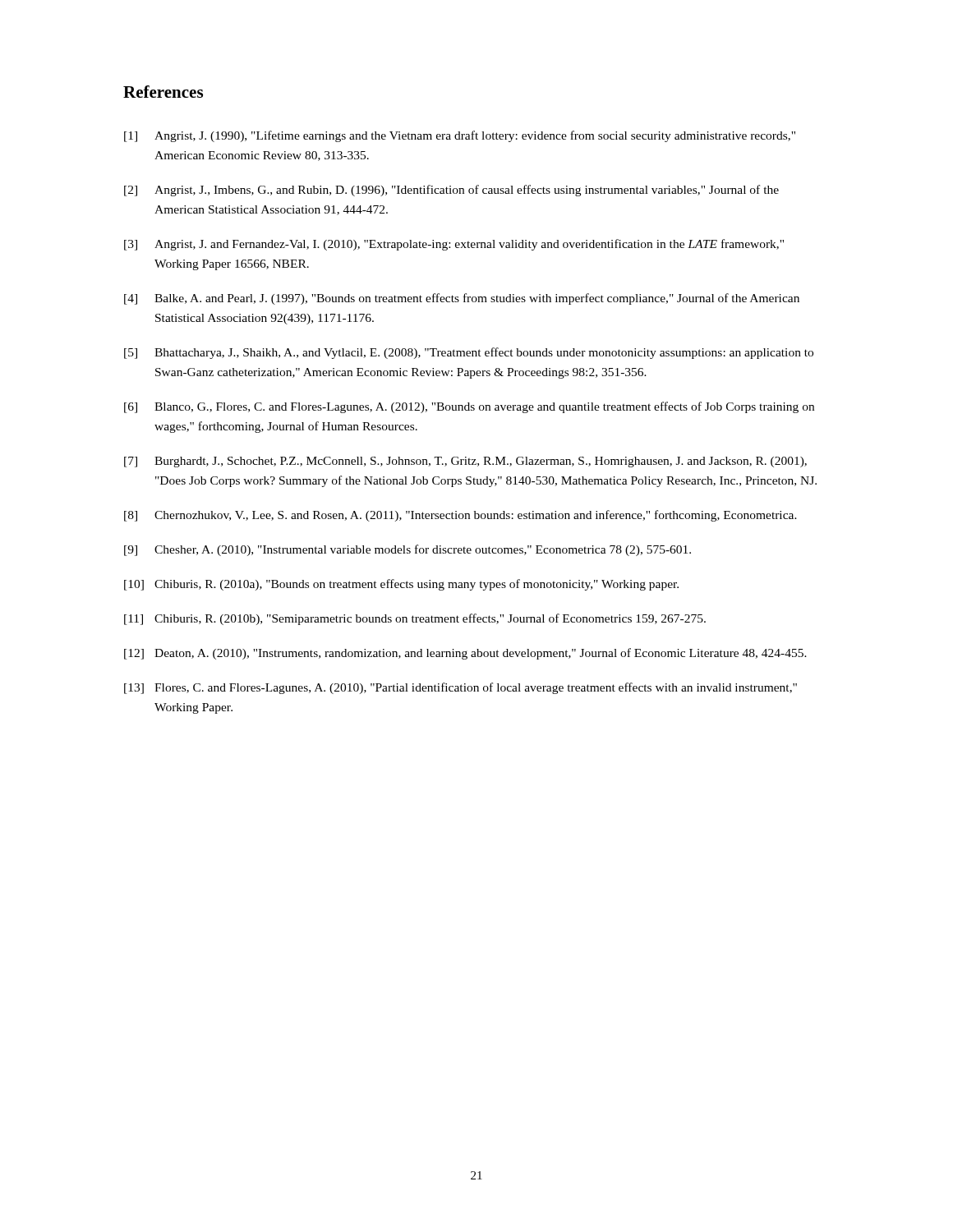Select the list item containing "[4] Balke, A."
Screen dimensions: 1232x953
point(476,308)
